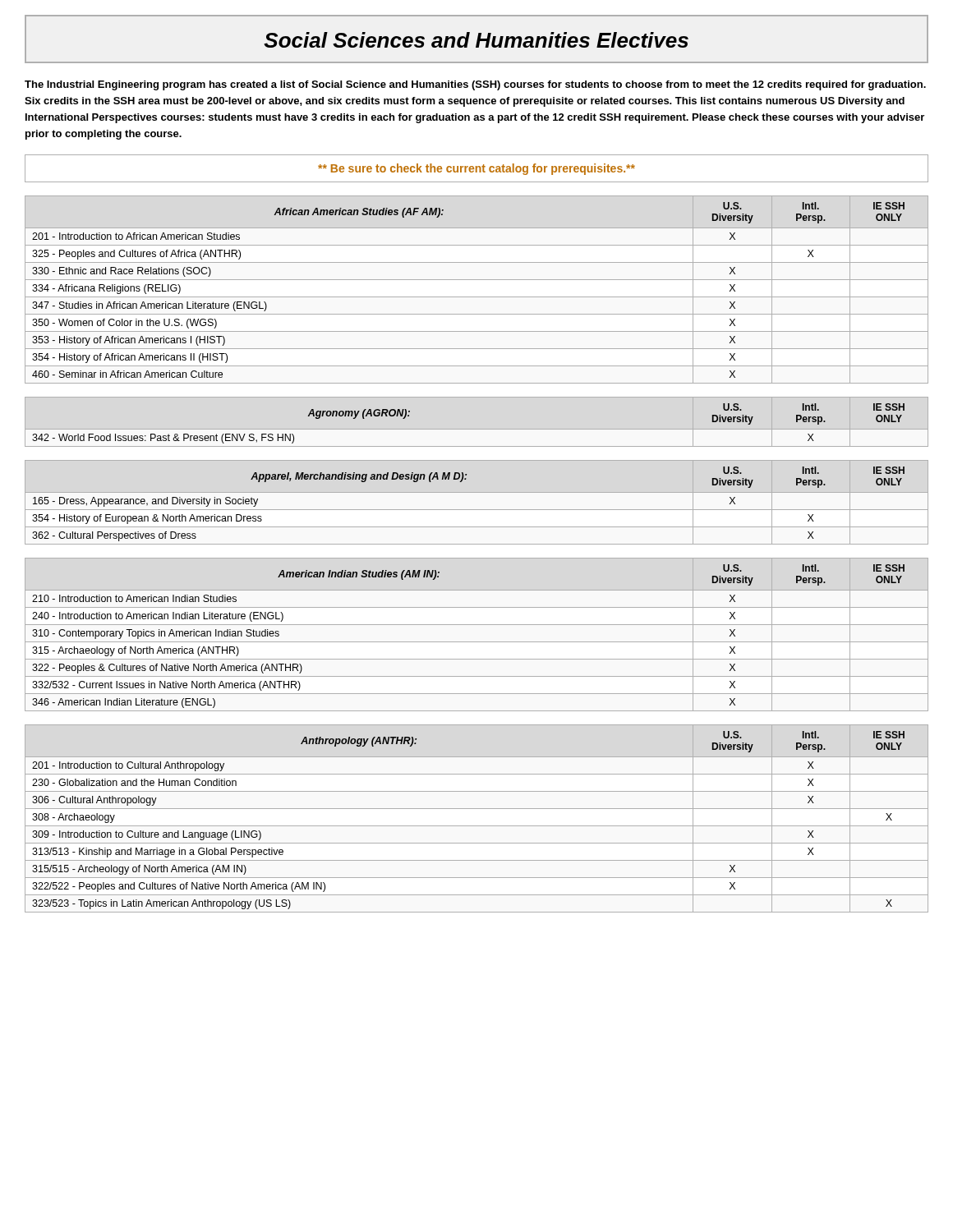Click on the region starting "Be sure to check the current catalog"

[476, 168]
